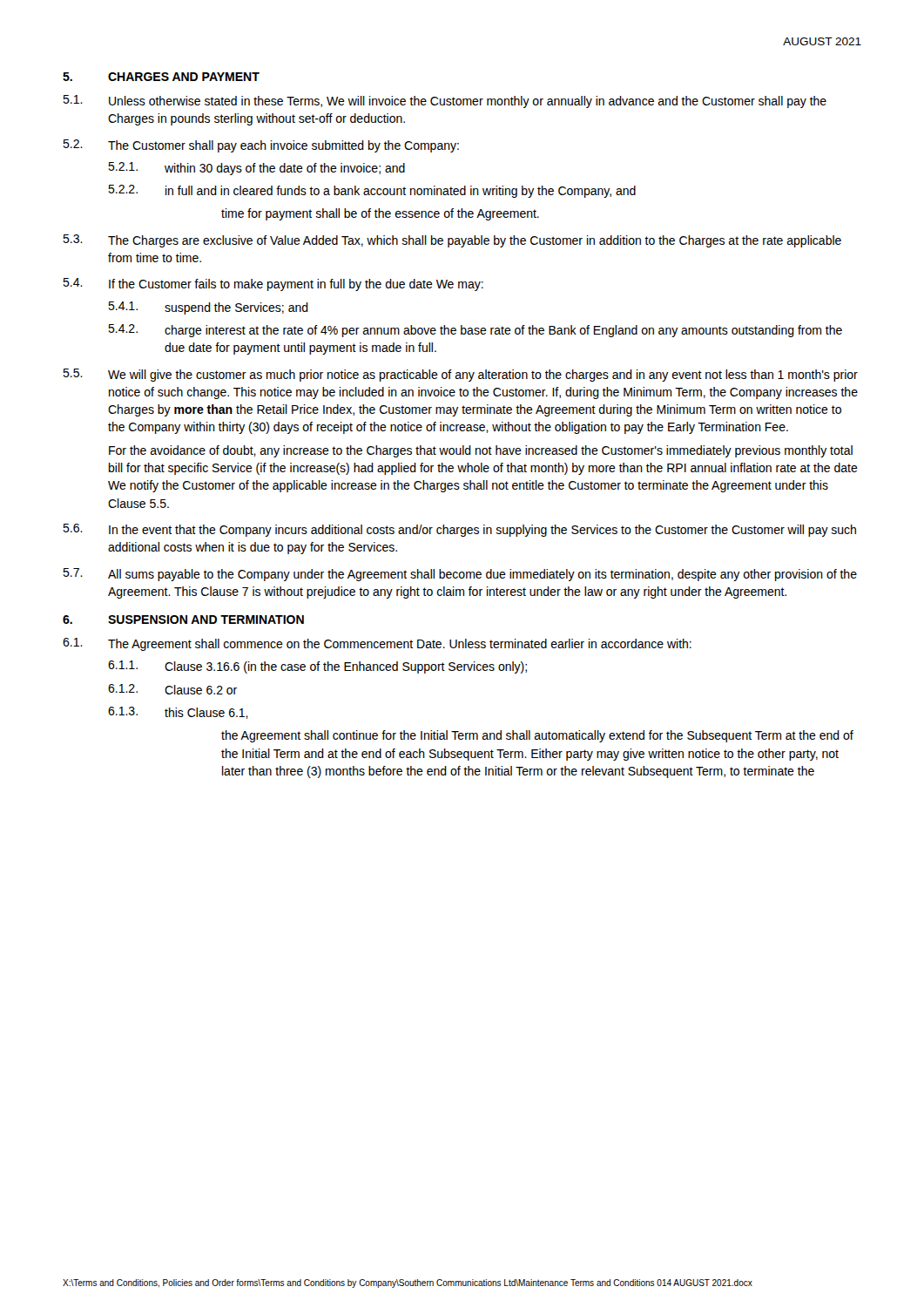This screenshot has width=924, height=1307.
Task: Find the list item that reads "5.4.1. suspend the Services; and"
Action: (x=208, y=308)
